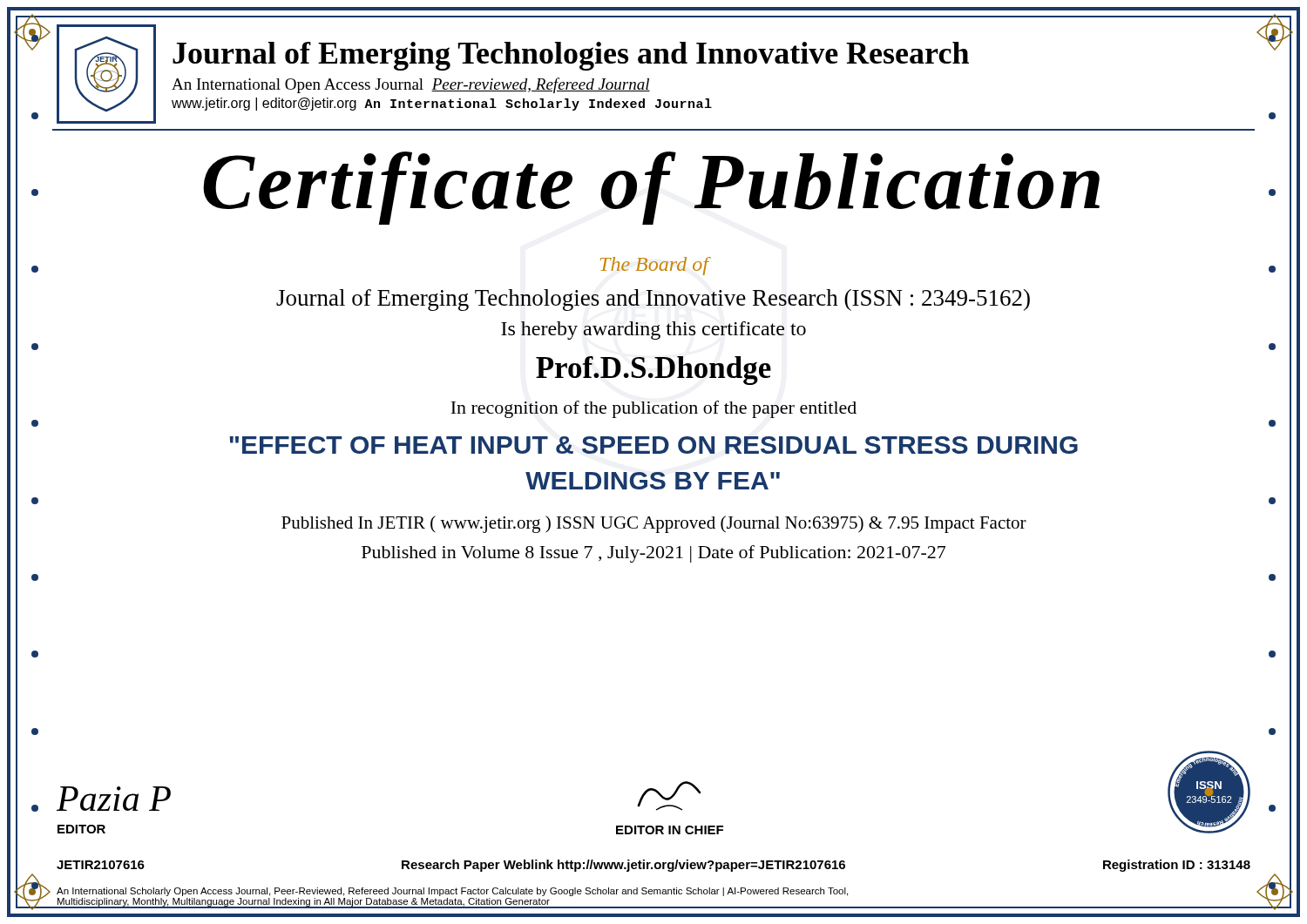1307x924 pixels.
Task: Select the text containing "Pazia P EDITOR"
Action: (114, 807)
